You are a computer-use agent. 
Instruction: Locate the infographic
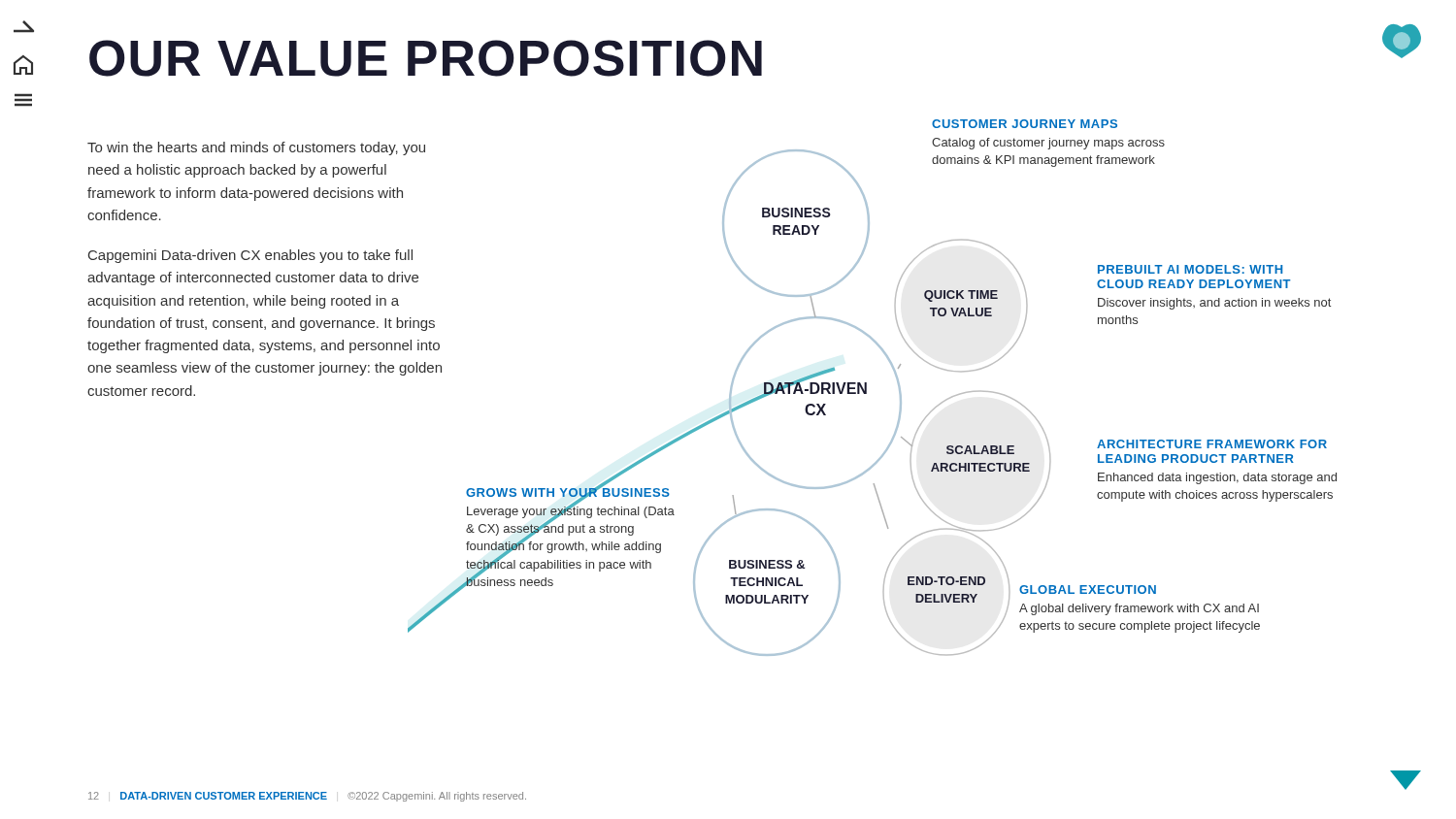click(x=874, y=408)
